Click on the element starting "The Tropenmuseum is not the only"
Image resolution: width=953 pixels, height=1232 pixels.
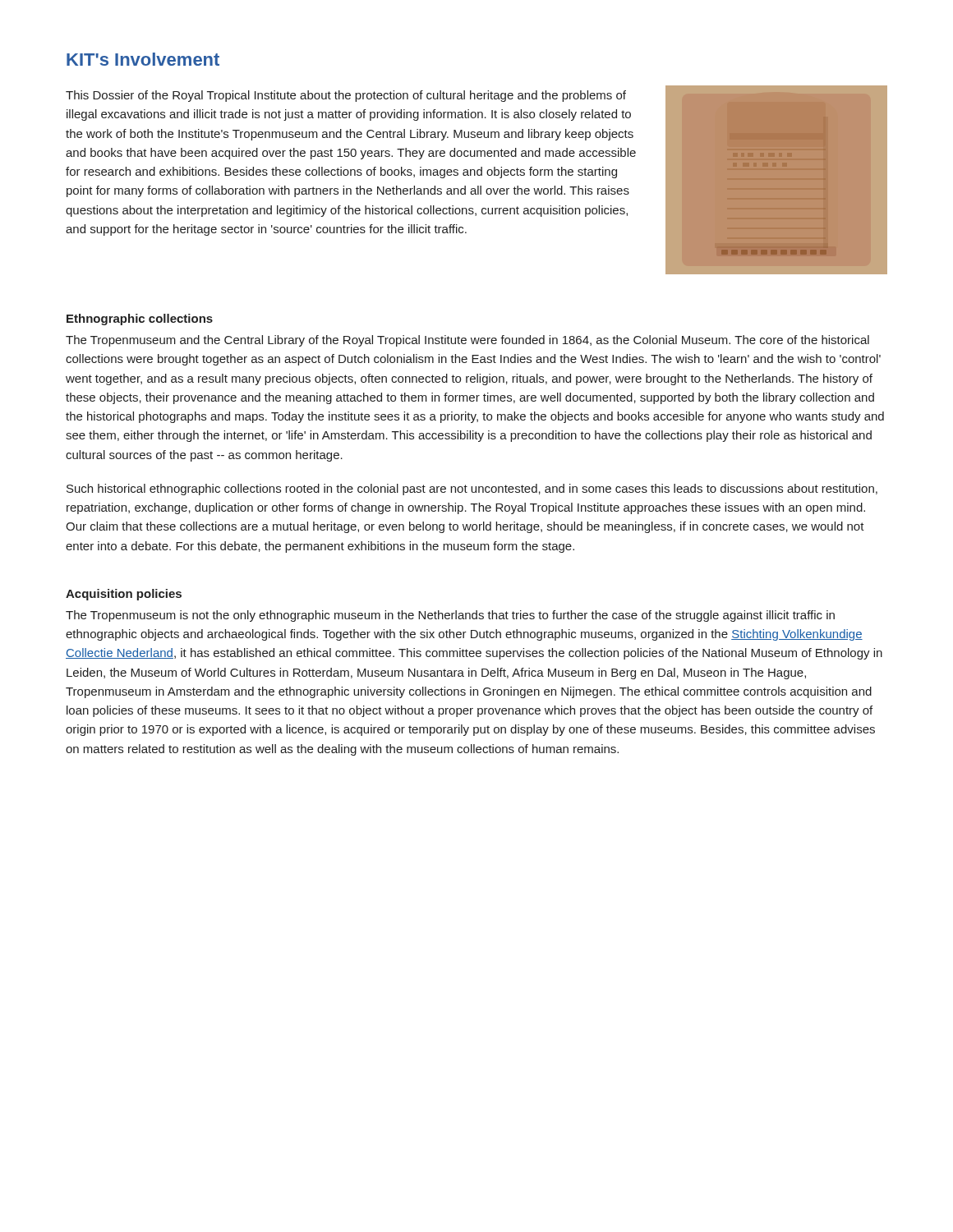[x=474, y=681]
